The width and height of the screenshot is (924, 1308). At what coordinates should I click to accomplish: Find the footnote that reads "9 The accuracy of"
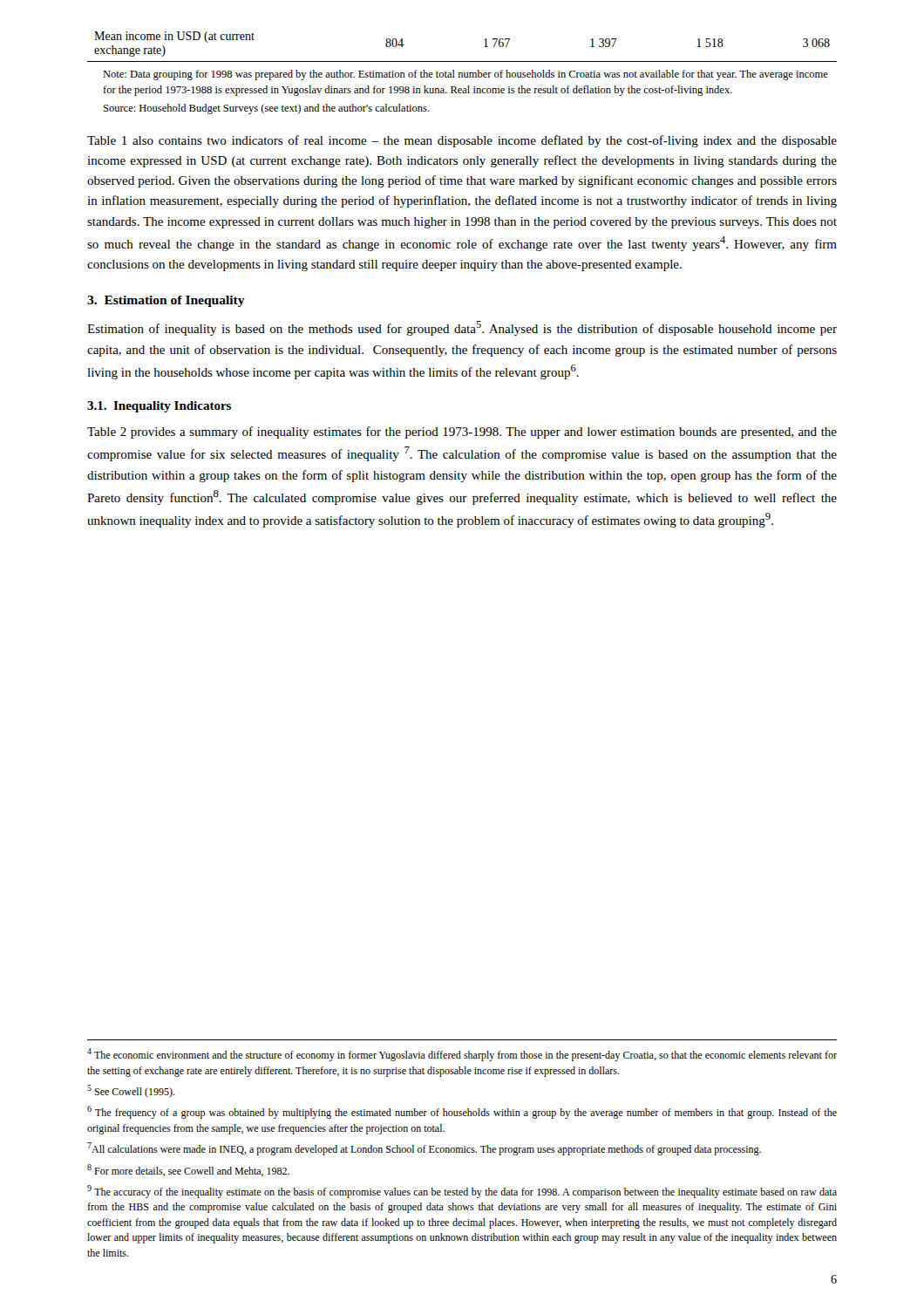tap(462, 1221)
